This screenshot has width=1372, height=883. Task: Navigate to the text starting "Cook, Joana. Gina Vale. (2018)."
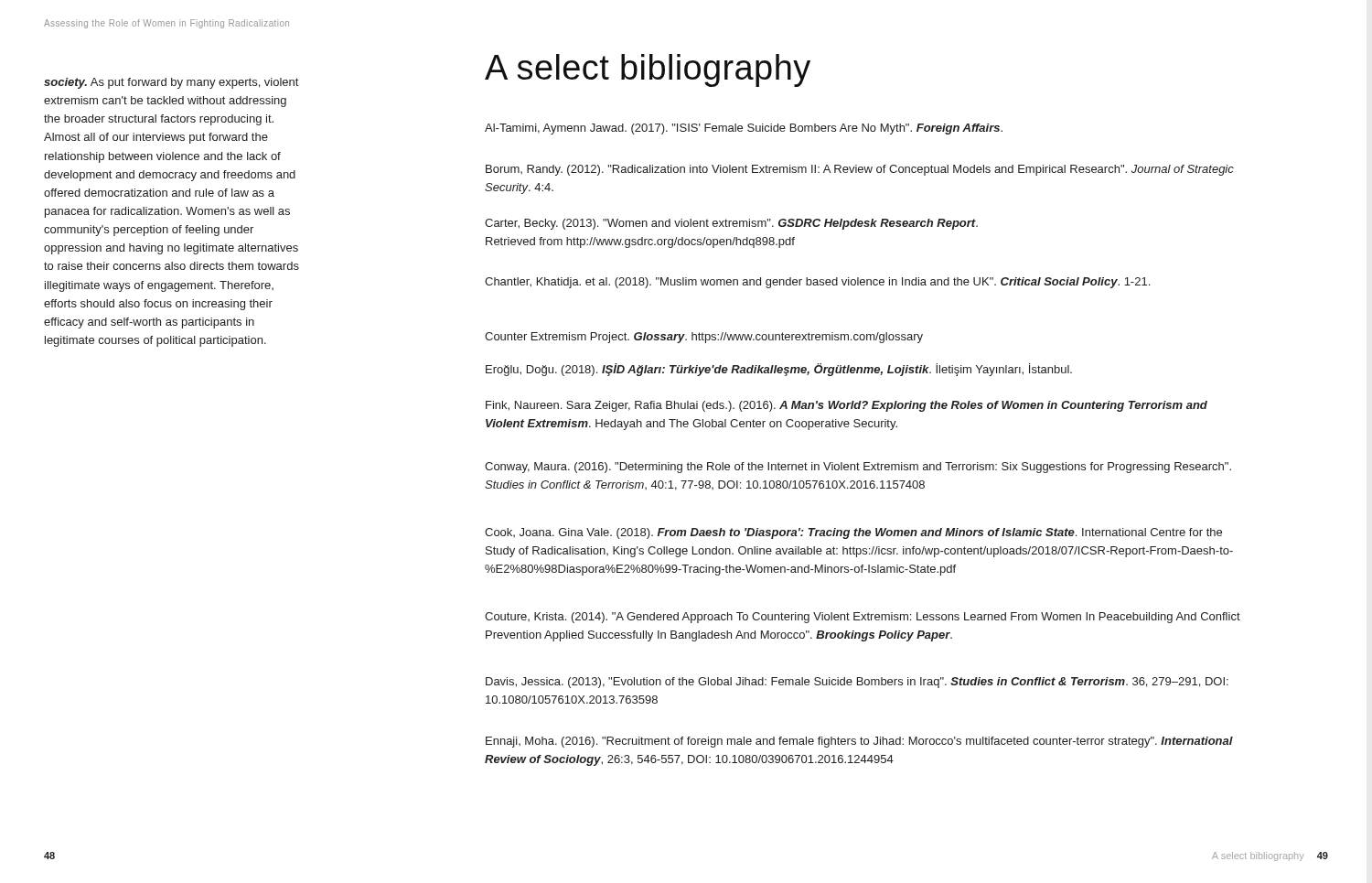pos(859,551)
